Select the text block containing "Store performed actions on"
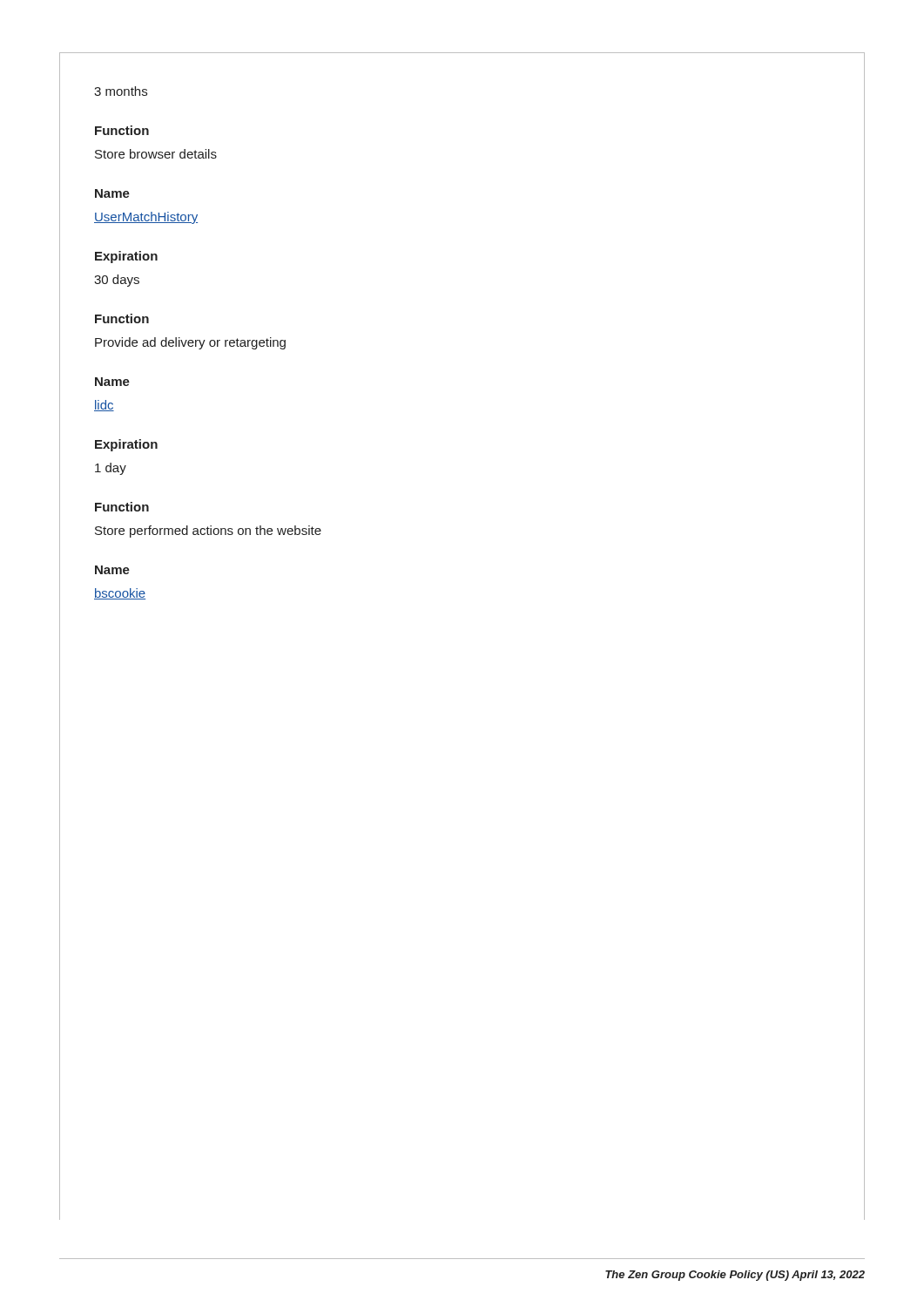 [208, 530]
